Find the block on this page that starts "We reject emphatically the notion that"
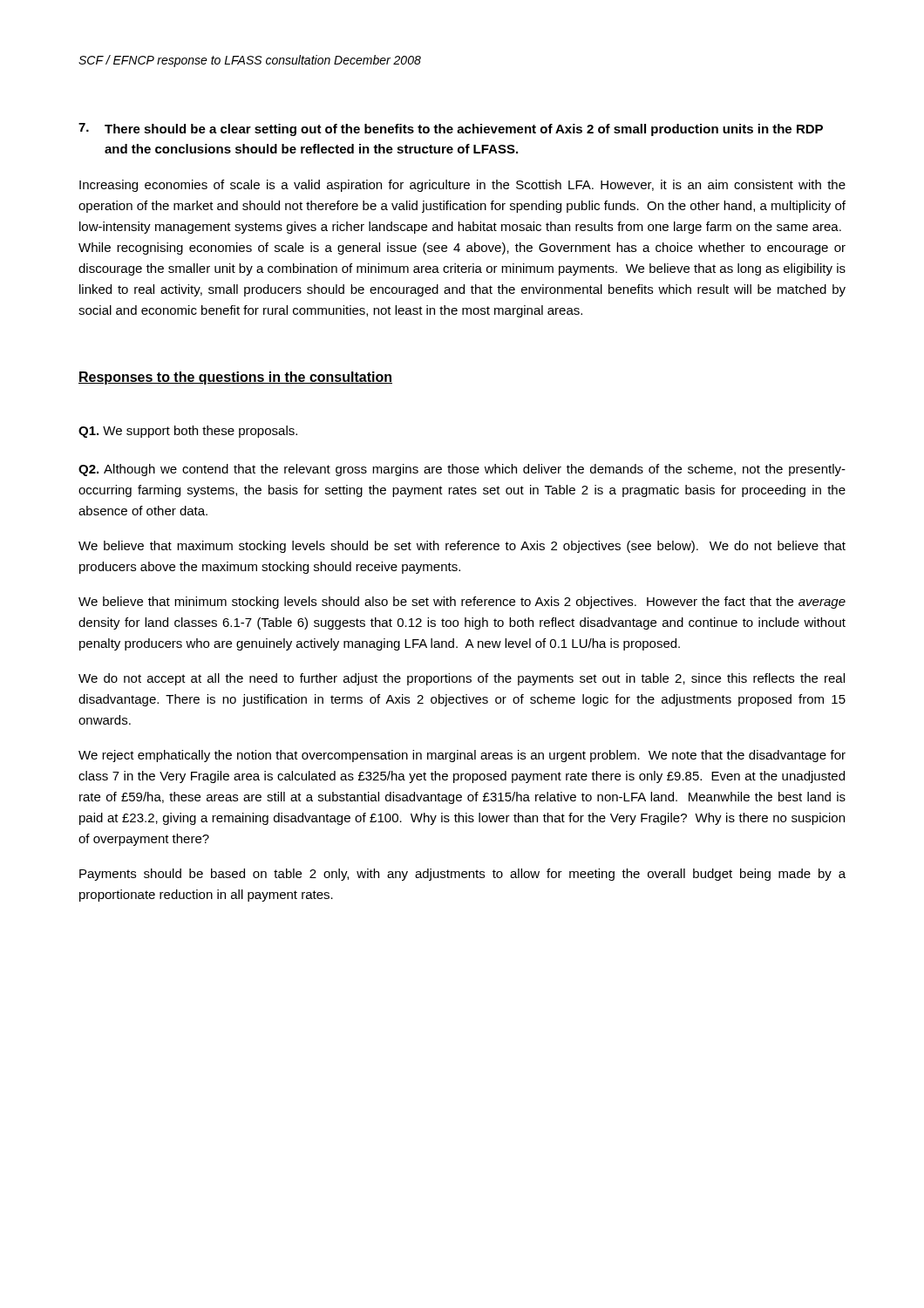Image resolution: width=924 pixels, height=1308 pixels. tap(462, 797)
